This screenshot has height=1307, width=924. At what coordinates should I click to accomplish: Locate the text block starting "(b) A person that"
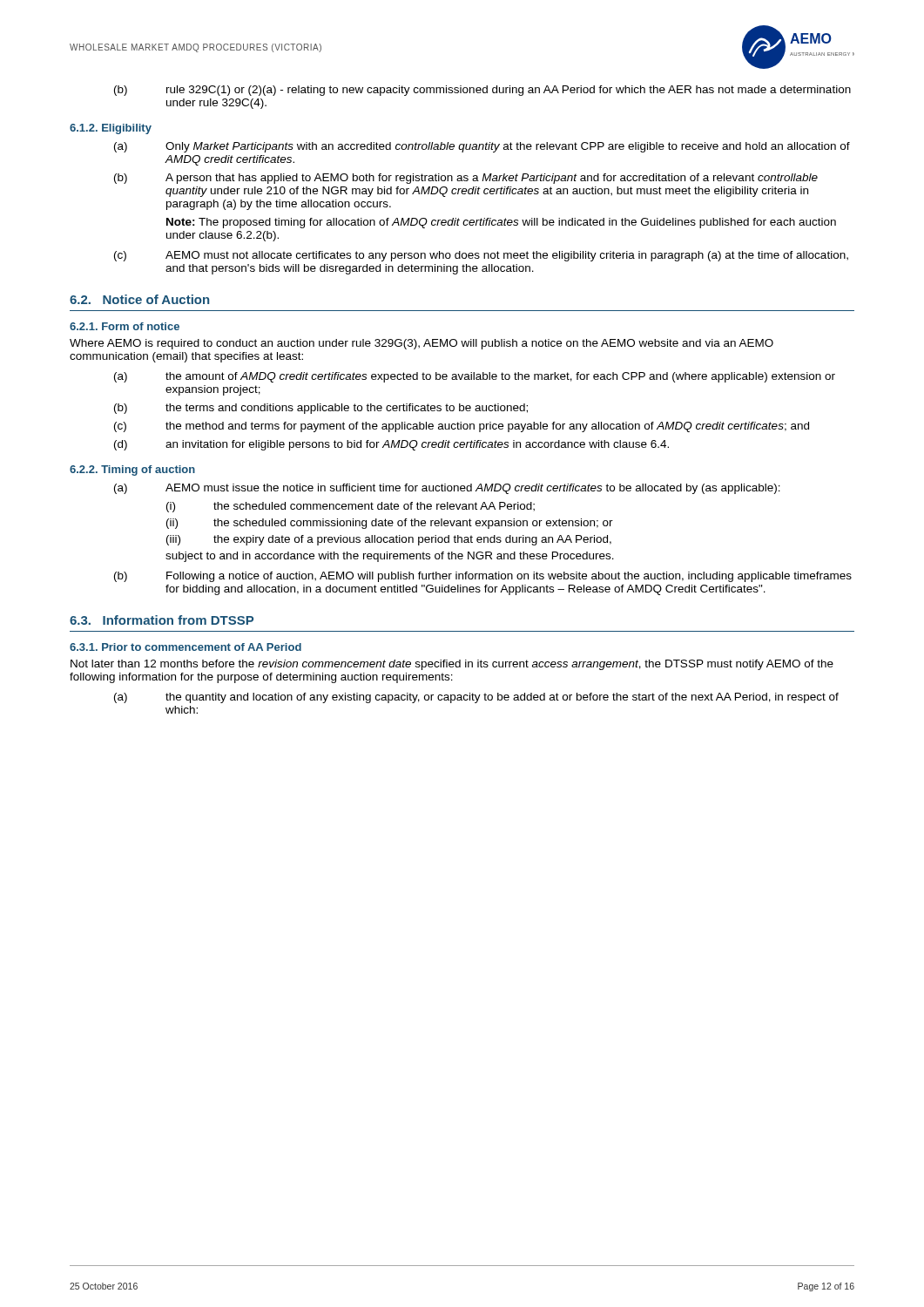pos(466,179)
